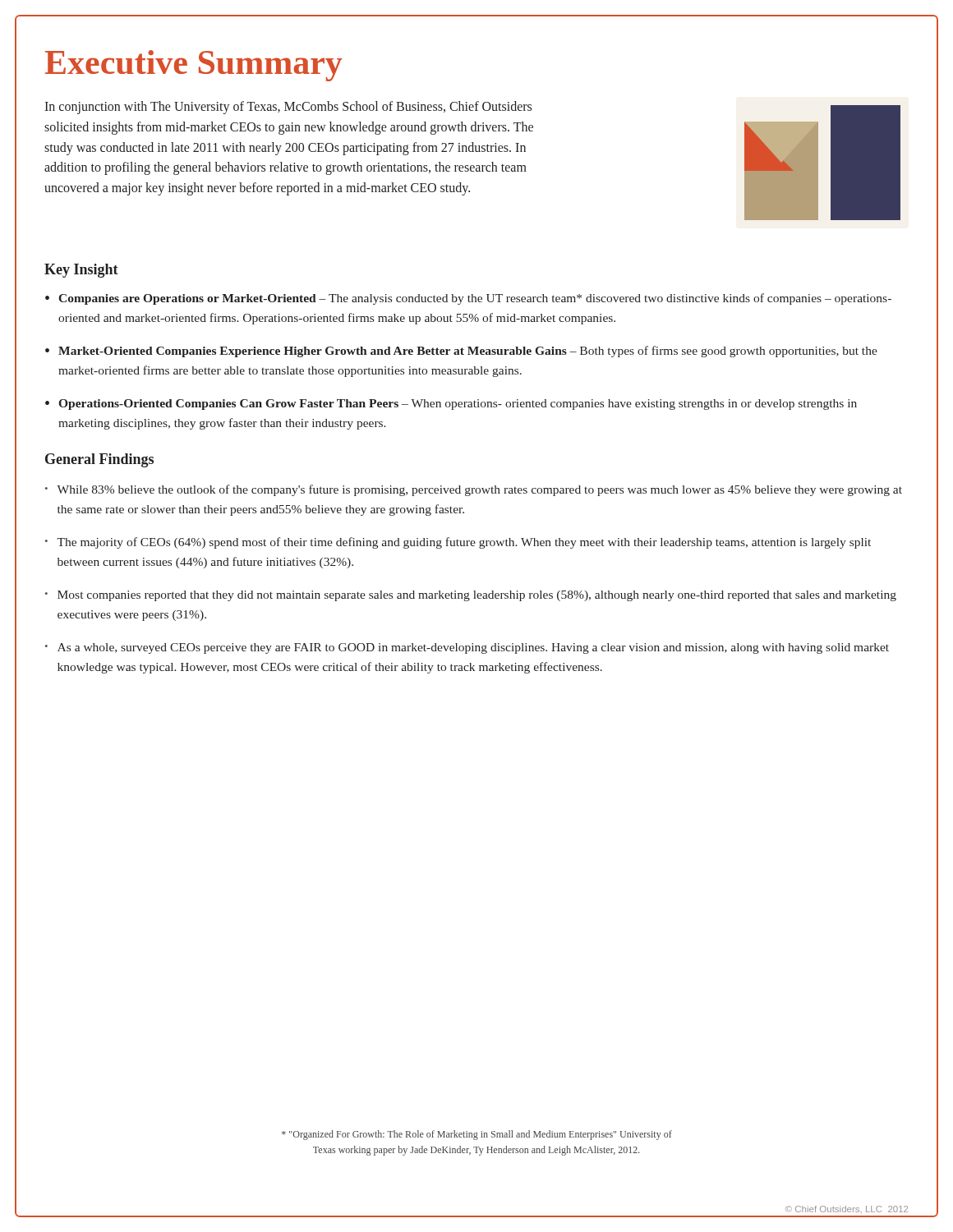The height and width of the screenshot is (1232, 953).
Task: Find the logo
Action: pos(822,163)
